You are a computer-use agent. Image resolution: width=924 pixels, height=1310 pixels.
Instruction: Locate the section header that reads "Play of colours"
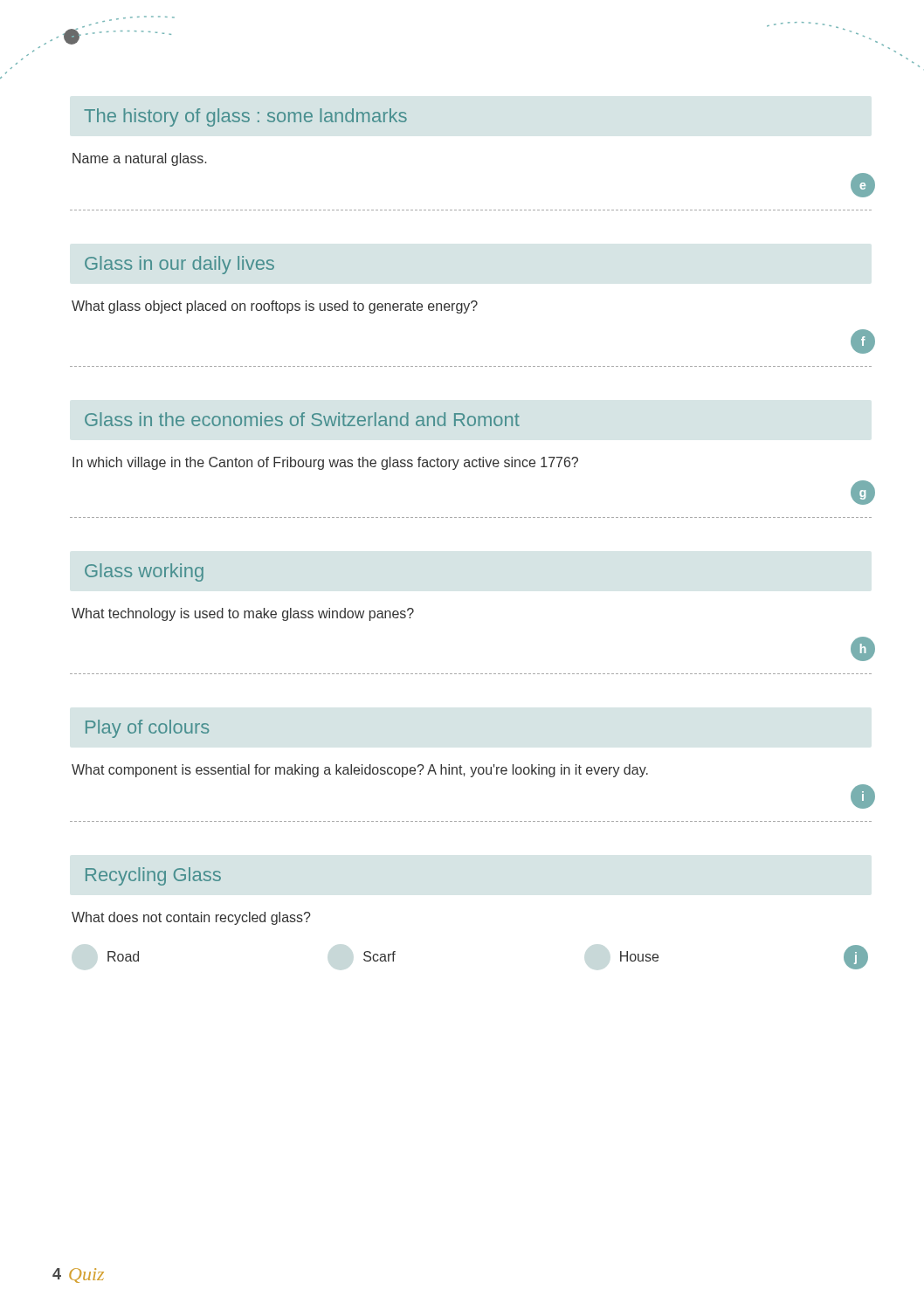pos(147,727)
